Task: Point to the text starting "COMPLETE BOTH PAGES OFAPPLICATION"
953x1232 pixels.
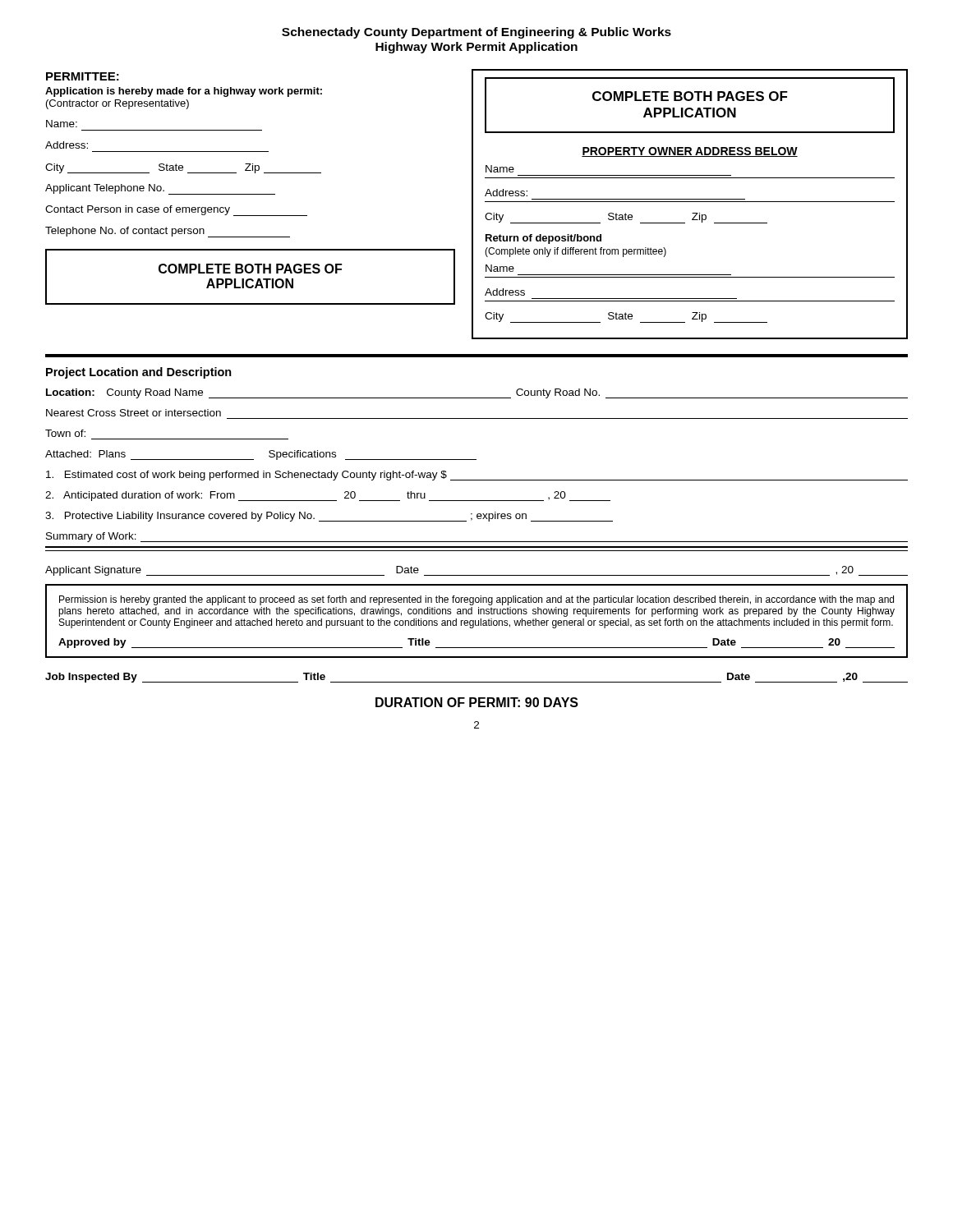Action: 690,200
